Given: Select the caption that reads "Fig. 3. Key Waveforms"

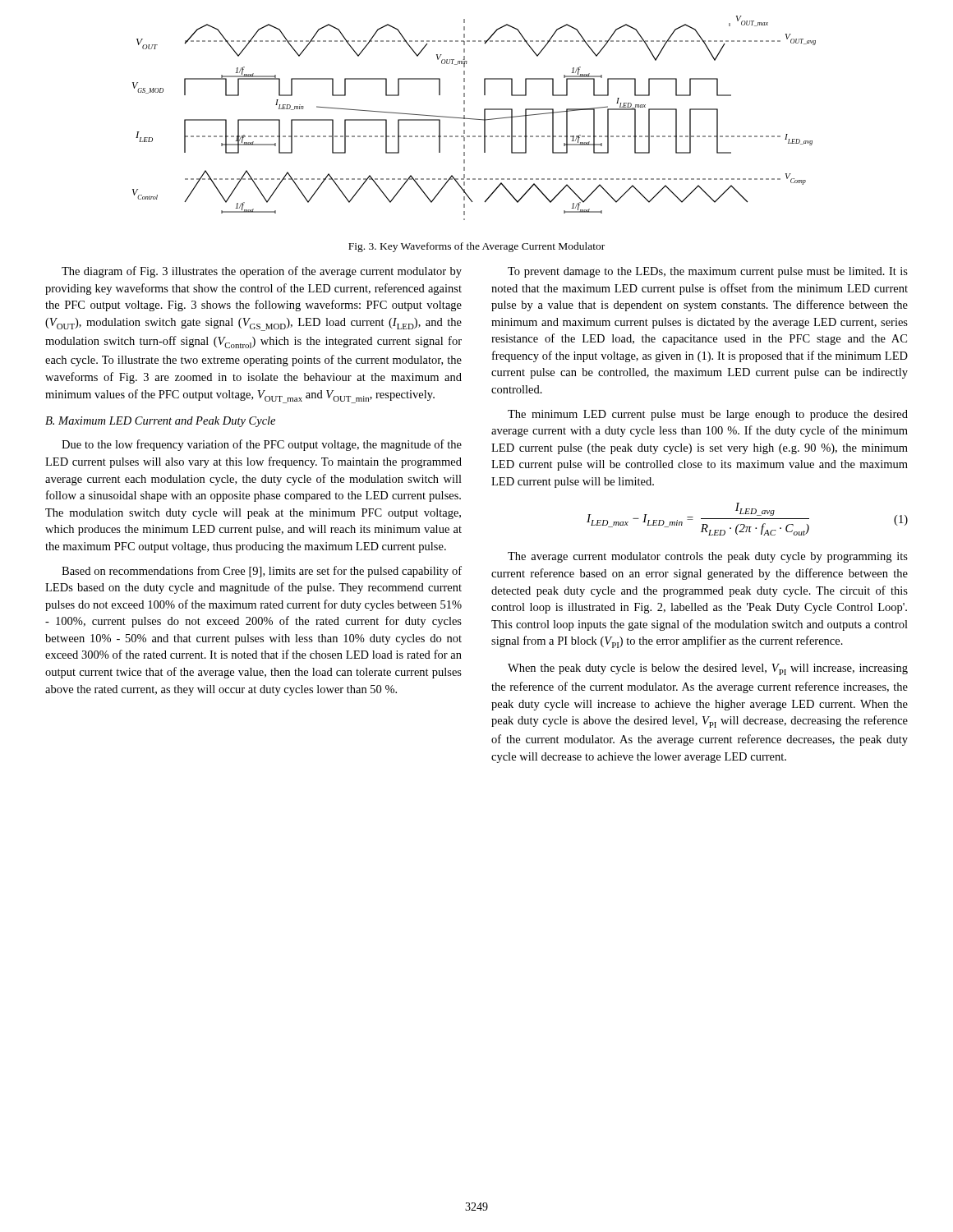Looking at the screenshot, I should tap(476, 246).
